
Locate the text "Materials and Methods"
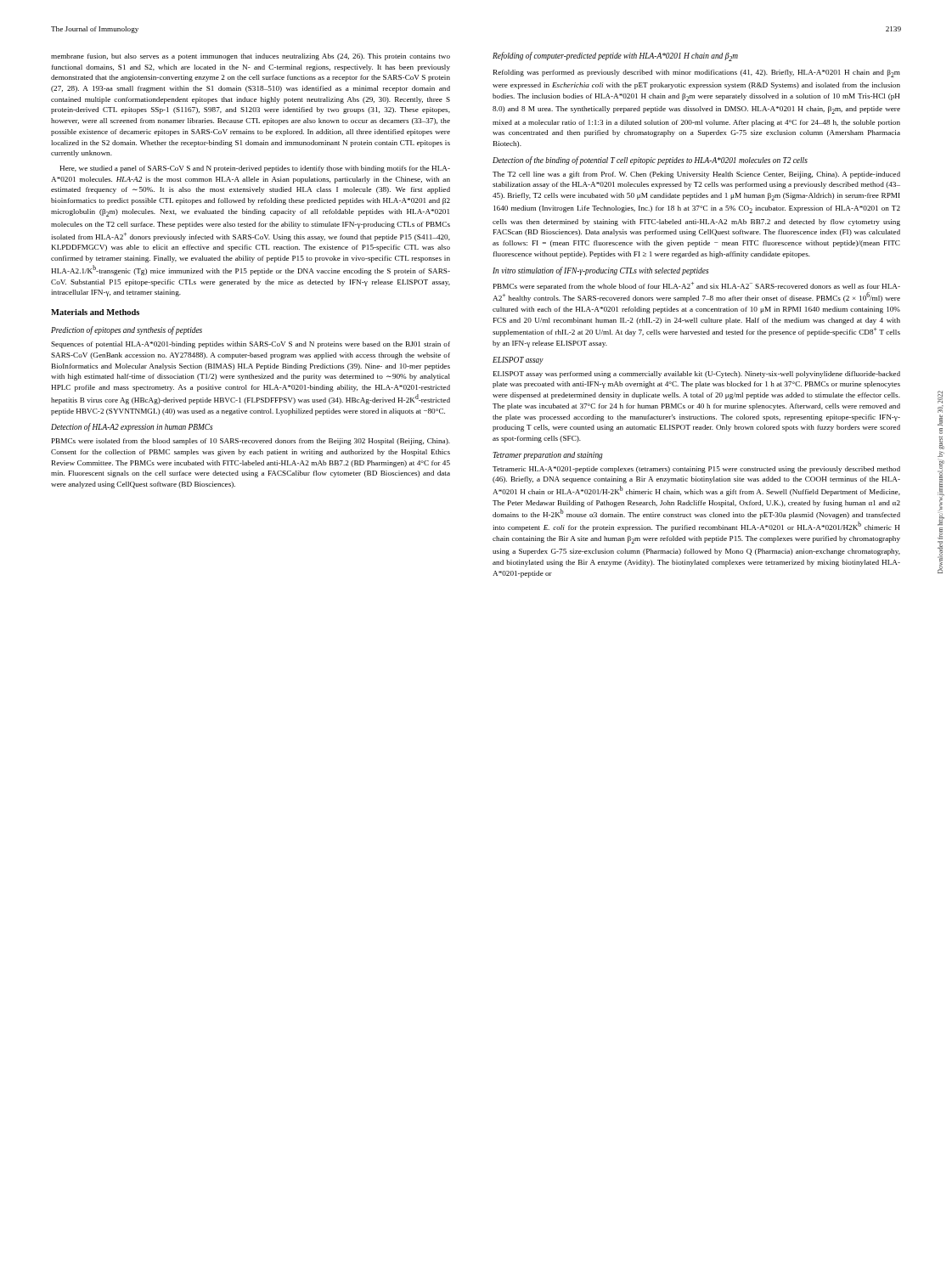[95, 312]
